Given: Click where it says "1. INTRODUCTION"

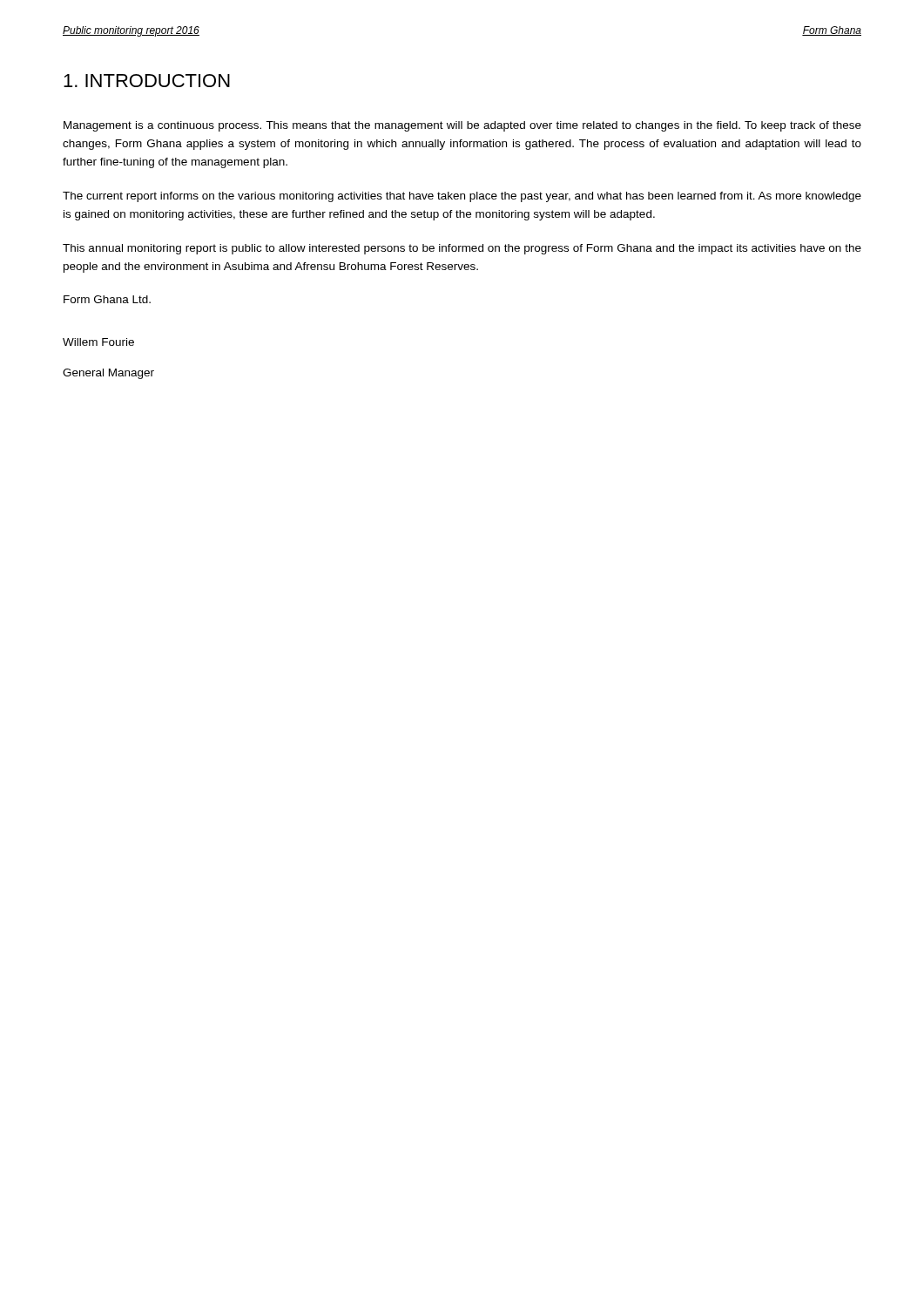Looking at the screenshot, I should click(147, 81).
